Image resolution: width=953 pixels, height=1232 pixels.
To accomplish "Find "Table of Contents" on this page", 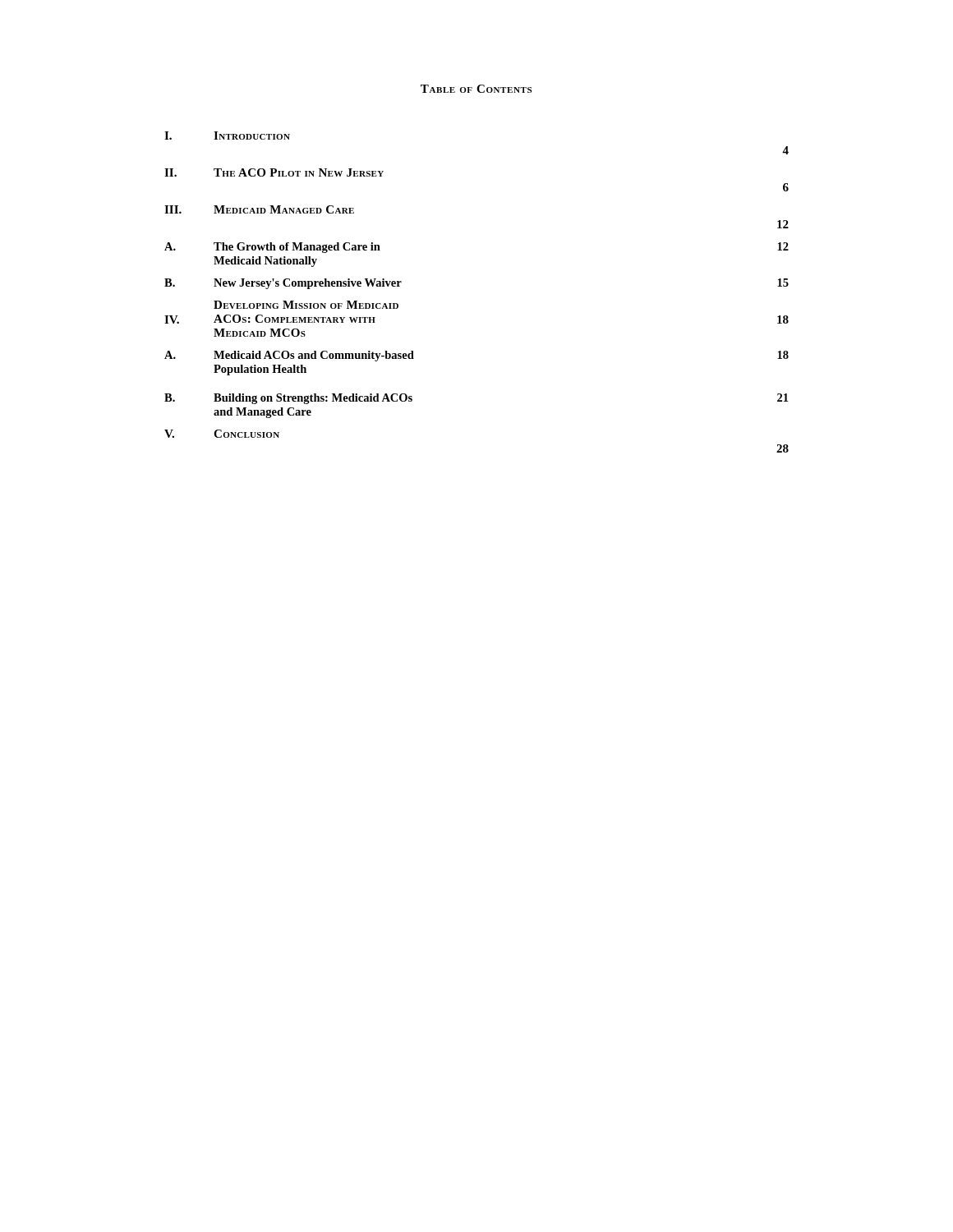I will click(476, 89).
